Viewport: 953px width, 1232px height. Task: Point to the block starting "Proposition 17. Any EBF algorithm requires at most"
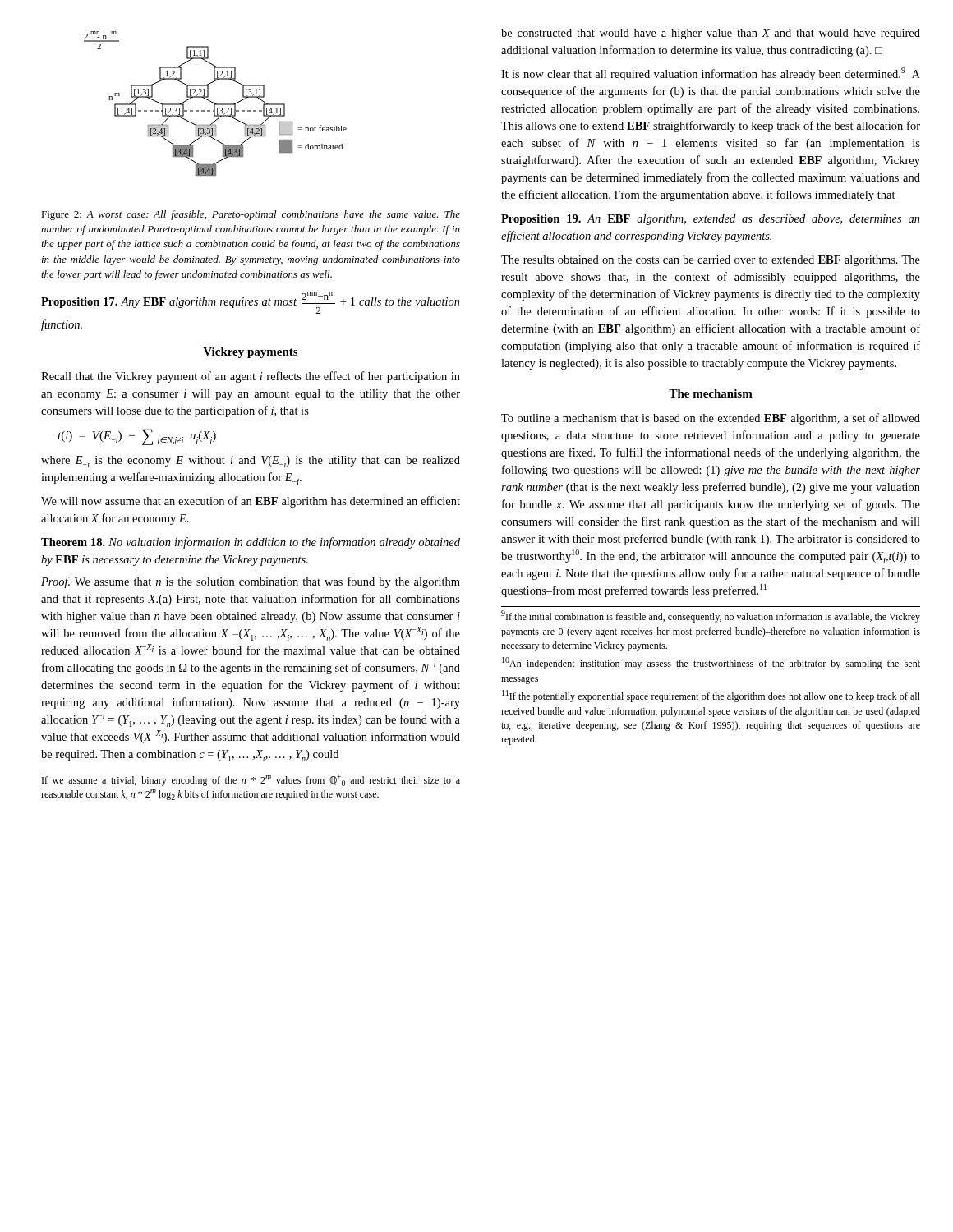(x=251, y=311)
